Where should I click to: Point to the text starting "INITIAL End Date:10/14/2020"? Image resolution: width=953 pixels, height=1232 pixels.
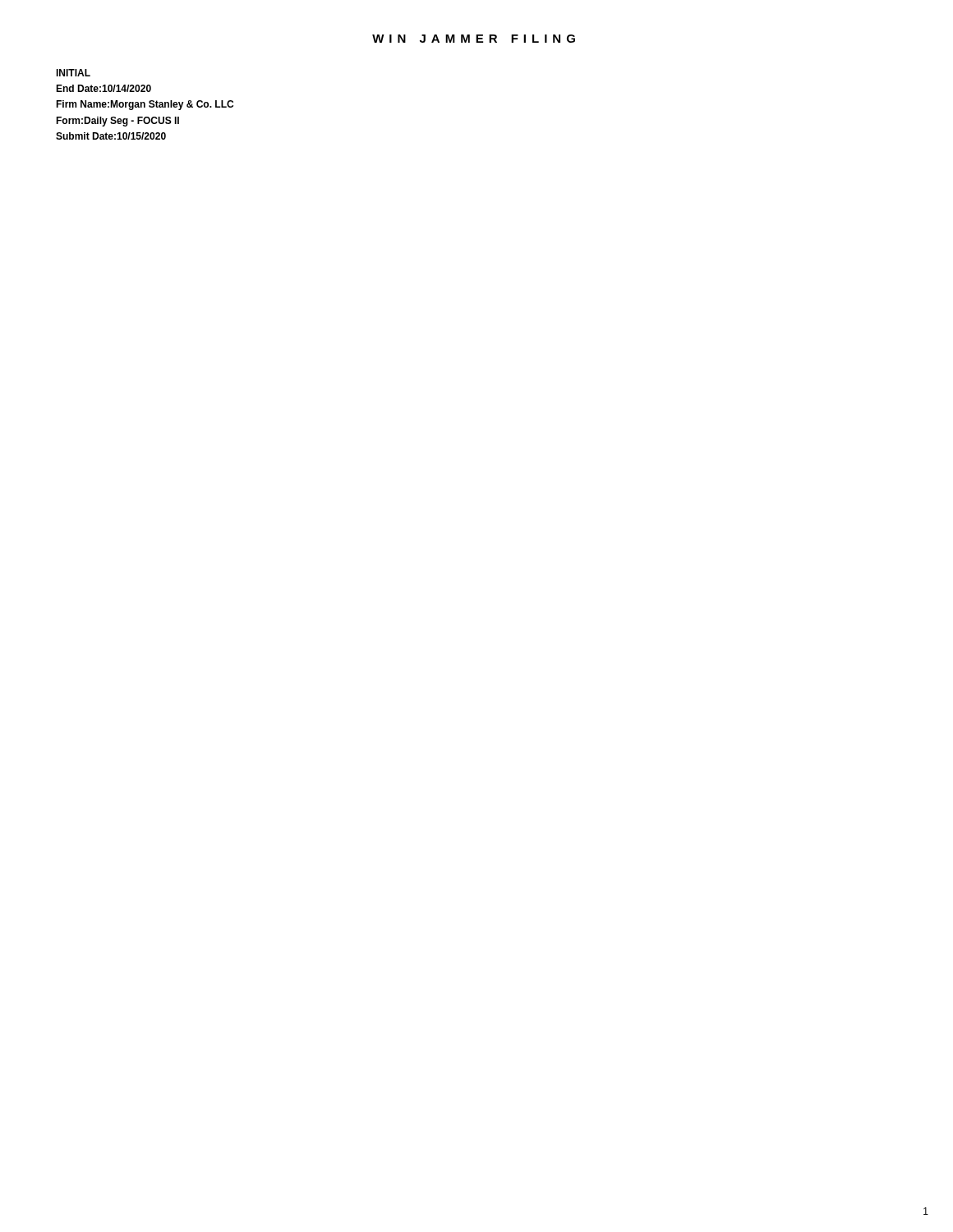click(x=145, y=105)
